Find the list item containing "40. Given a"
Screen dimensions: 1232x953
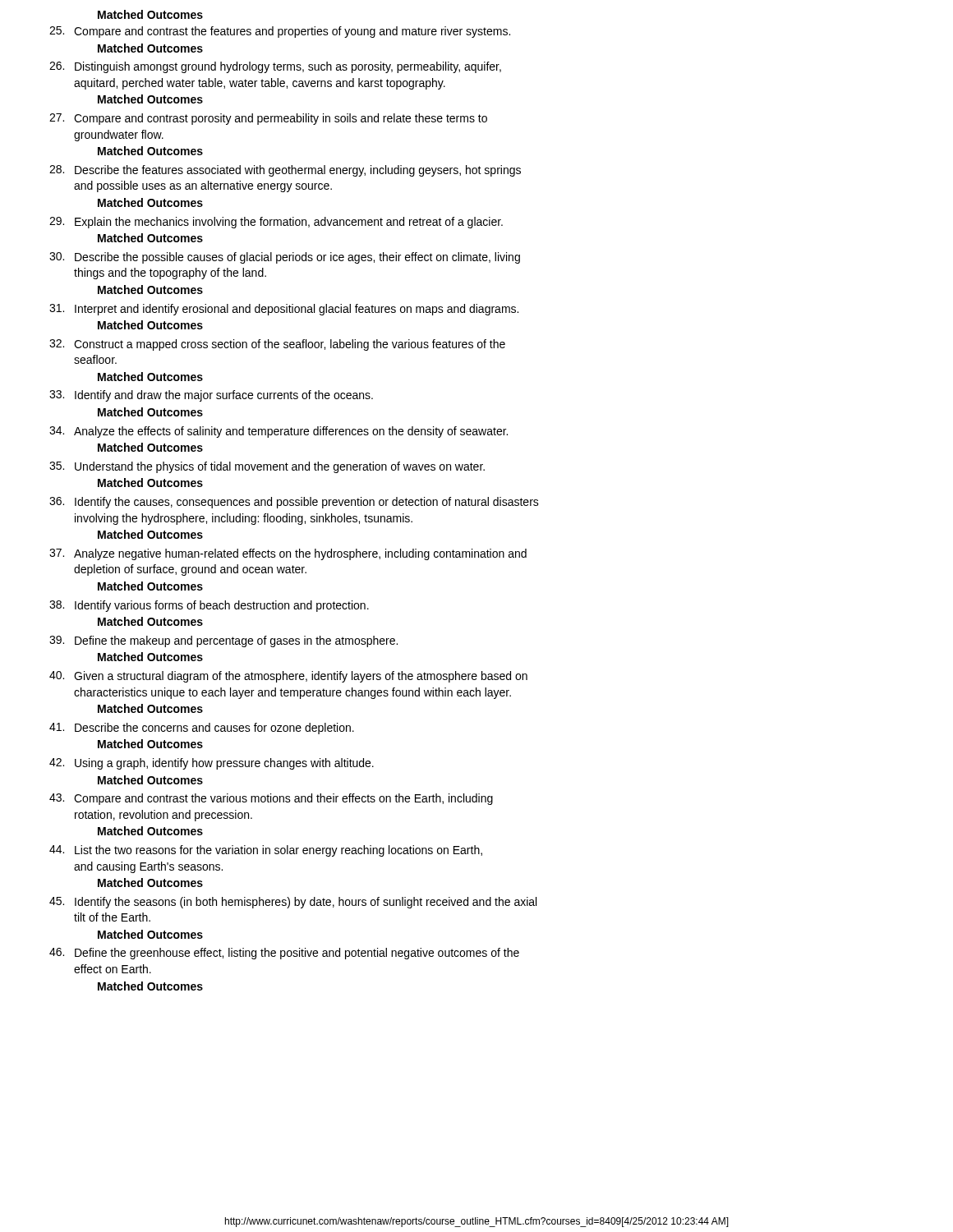coord(476,693)
